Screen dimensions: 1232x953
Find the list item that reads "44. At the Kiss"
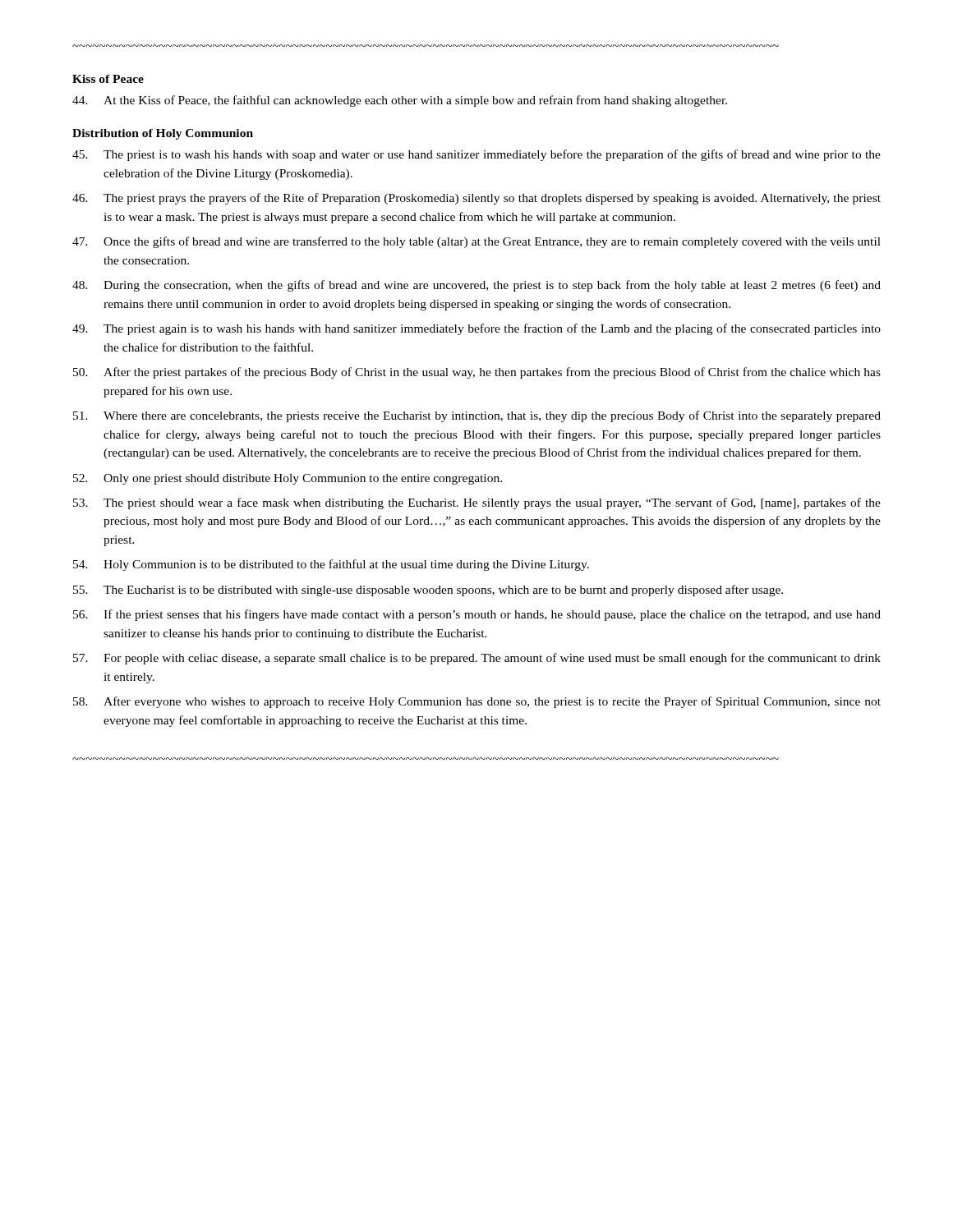pyautogui.click(x=476, y=100)
